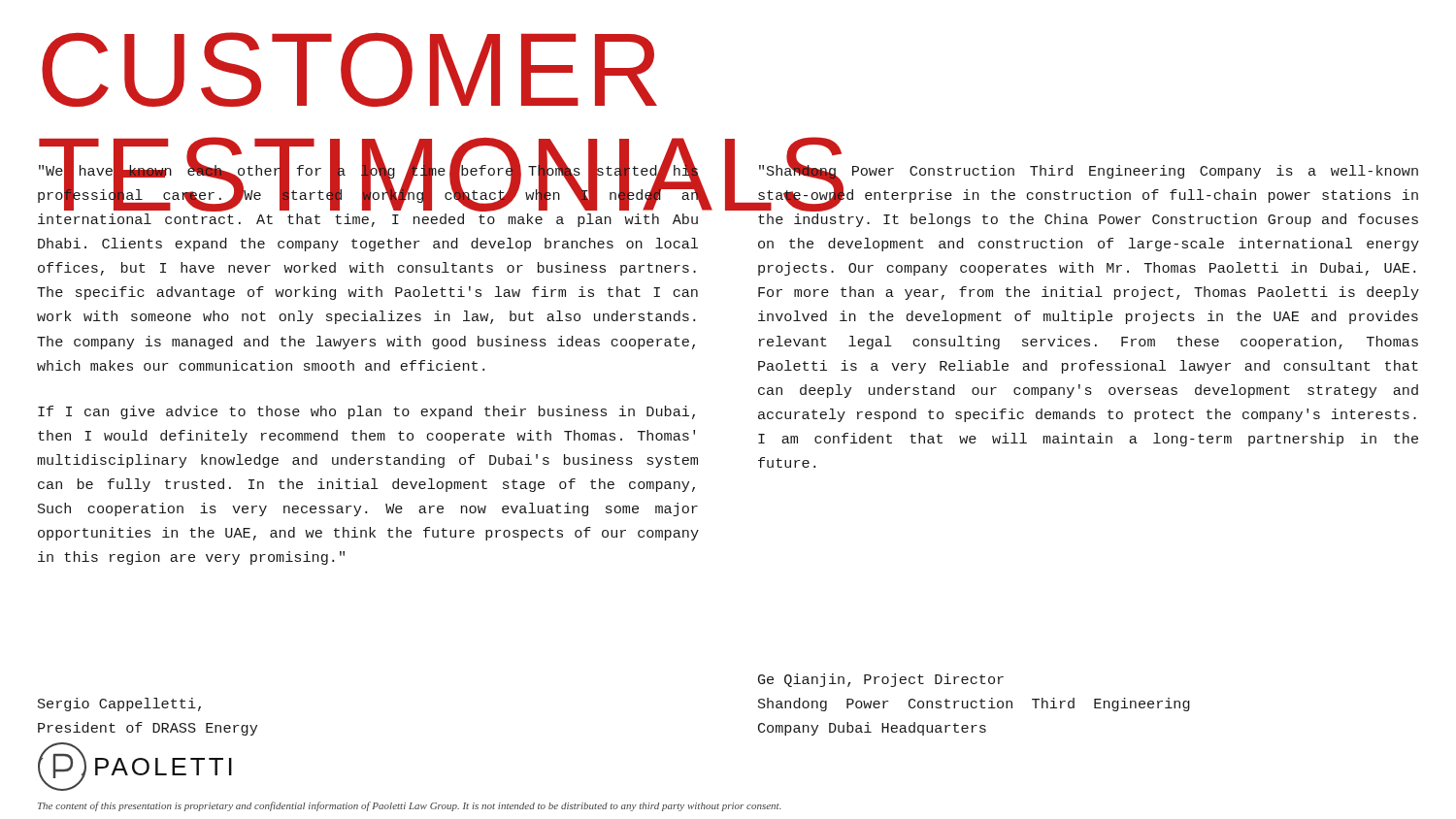Click on the element starting "Ge Qianjin, Project Director Shandong Power Construction Third"

tap(974, 704)
